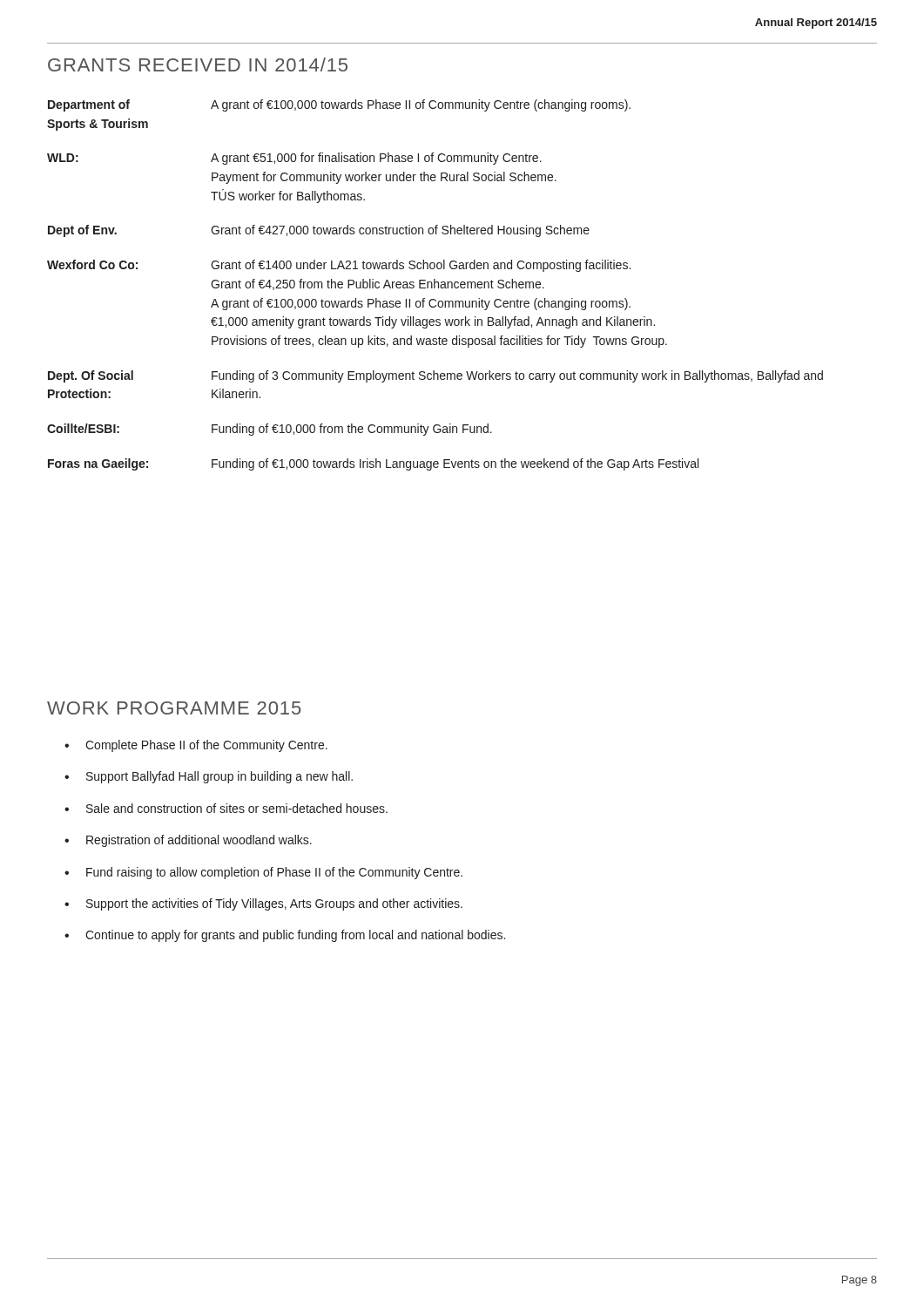Screen dimensions: 1307x924
Task: Click on the list item that reads "• Sale and construction of sites or"
Action: coord(226,808)
